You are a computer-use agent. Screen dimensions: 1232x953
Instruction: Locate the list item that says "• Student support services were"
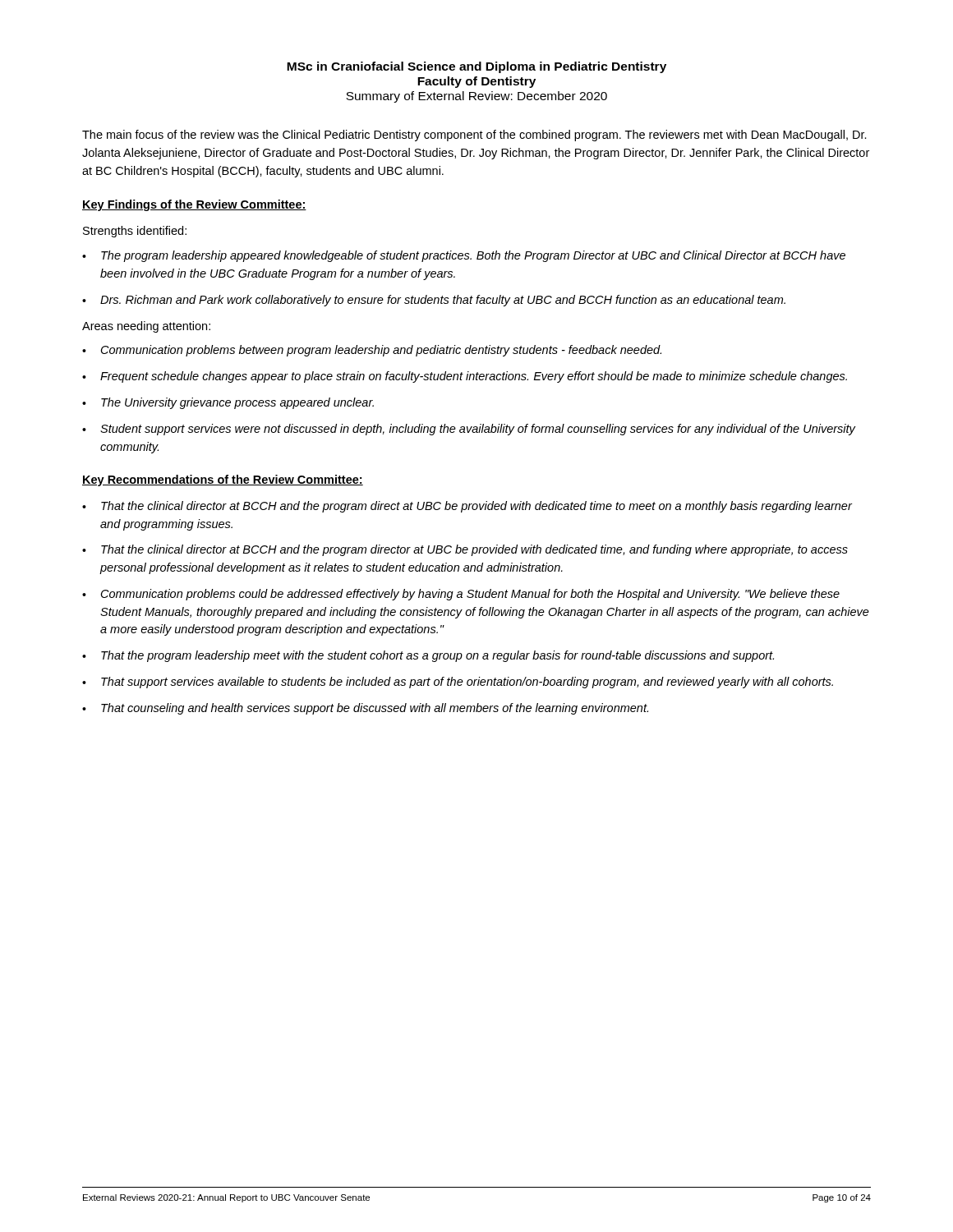pyautogui.click(x=476, y=439)
